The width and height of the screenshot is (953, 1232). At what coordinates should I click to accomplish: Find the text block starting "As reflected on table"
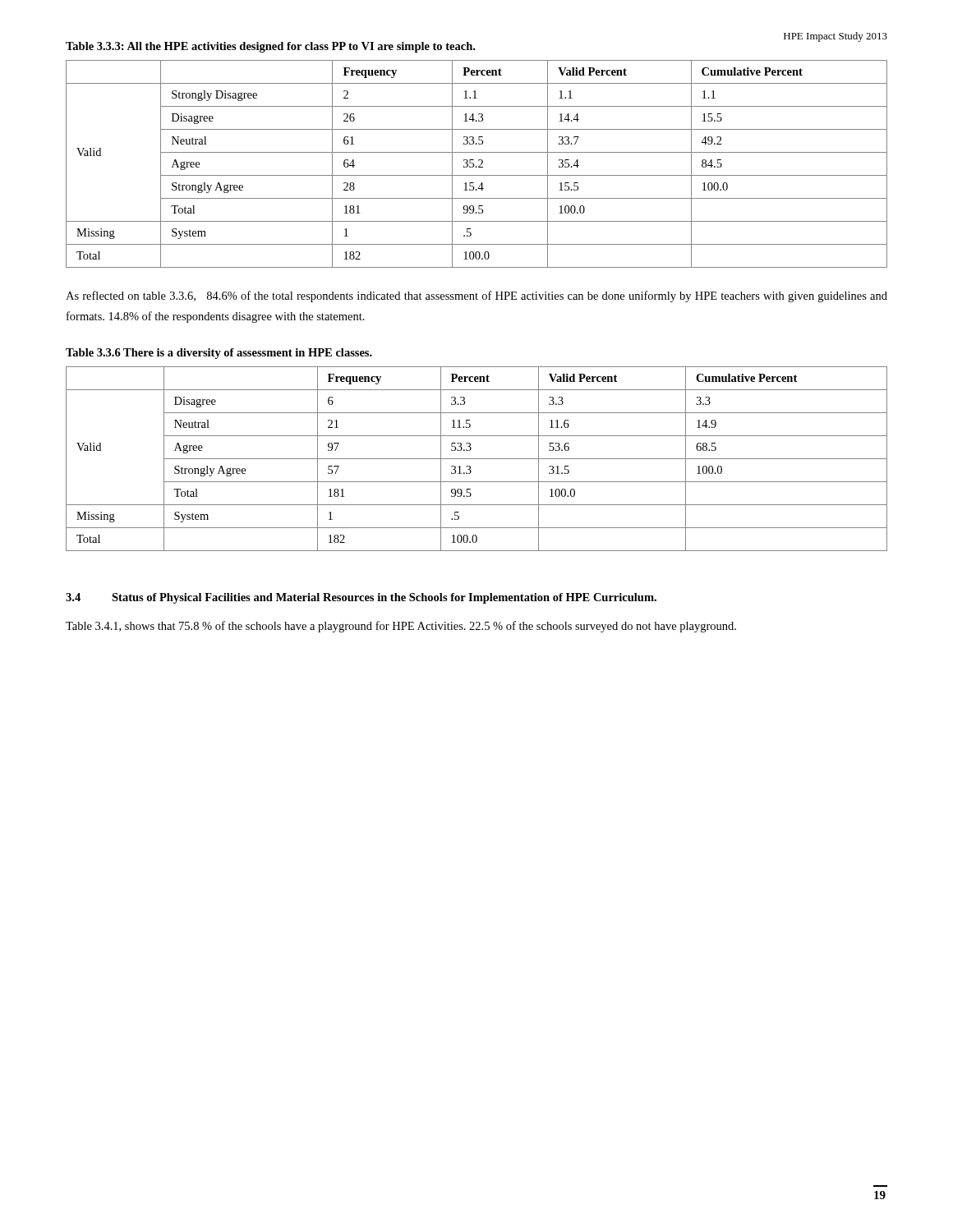coord(476,306)
